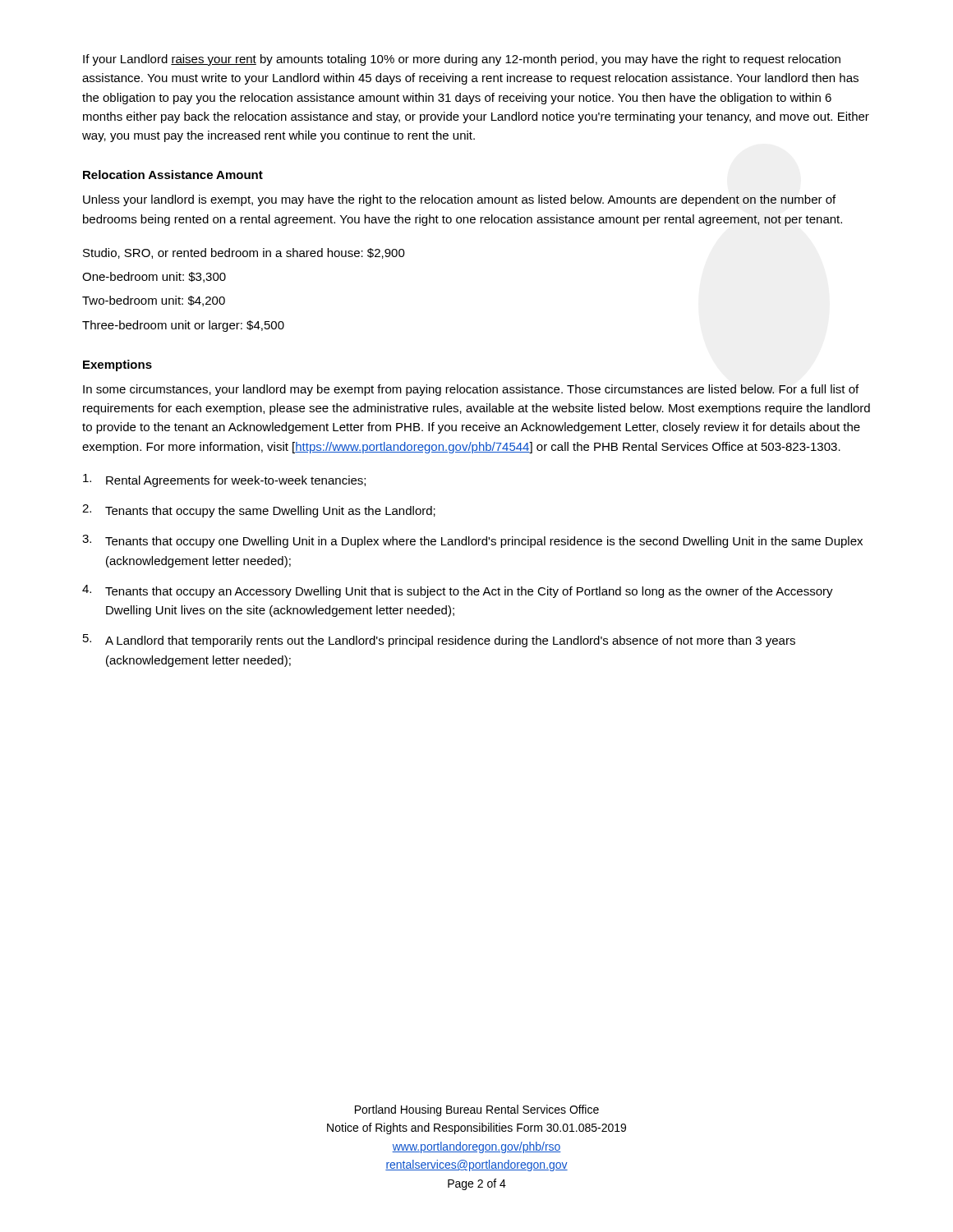The height and width of the screenshot is (1232, 953).
Task: Click on the list item that reads "Rental Agreements for week-to-week tenancies;"
Action: coord(224,480)
